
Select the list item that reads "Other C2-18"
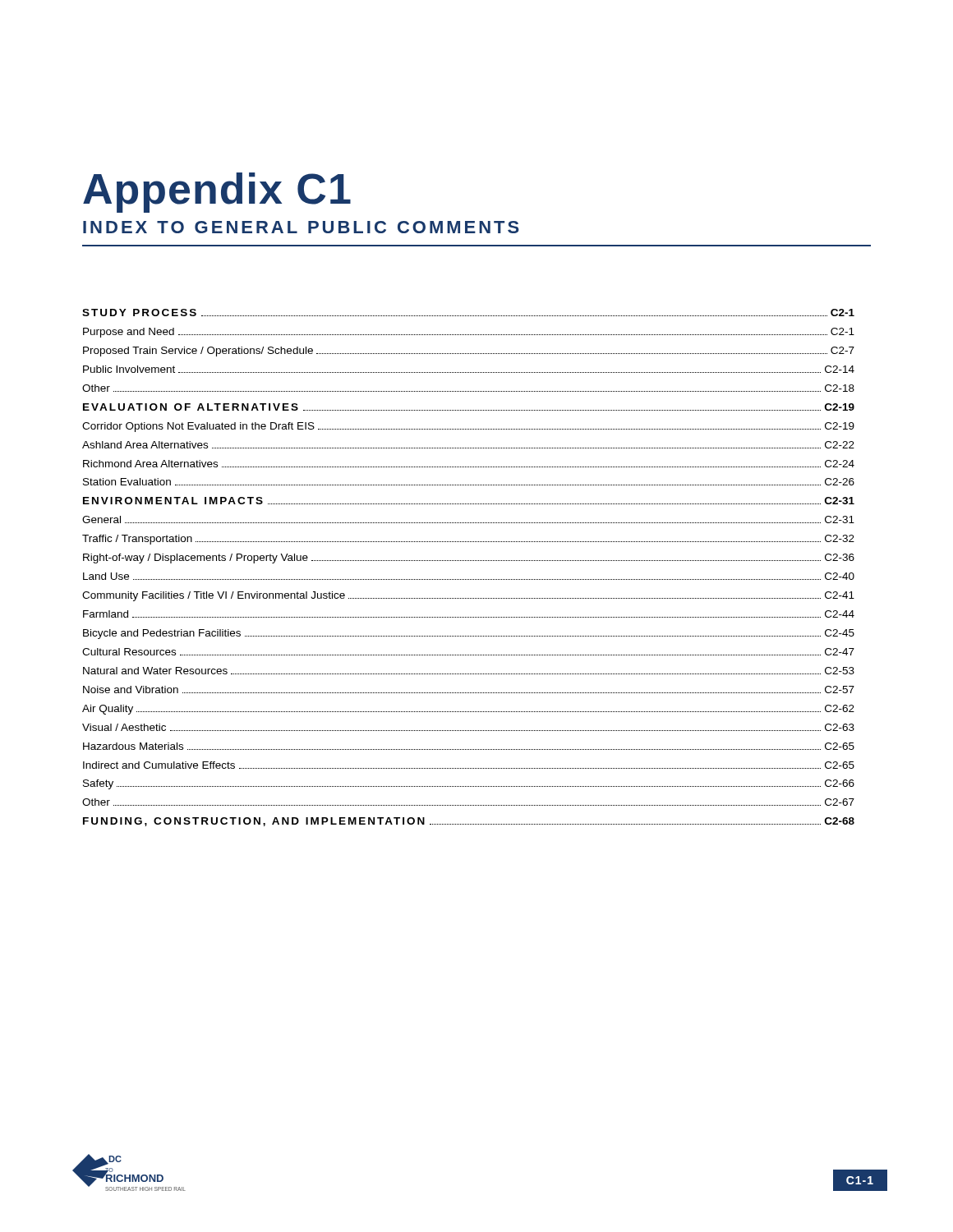pyautogui.click(x=468, y=389)
